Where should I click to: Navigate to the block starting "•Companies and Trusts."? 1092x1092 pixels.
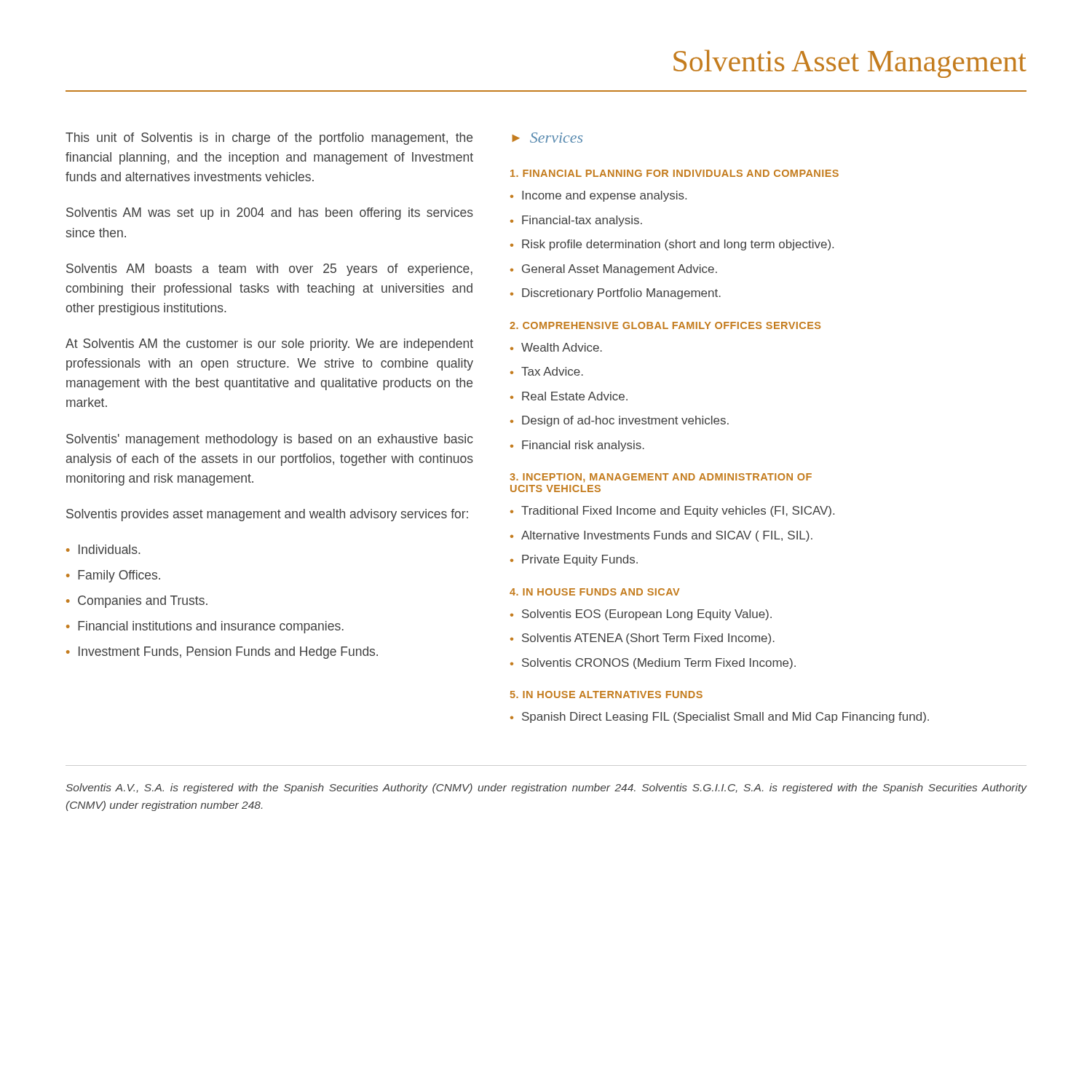[137, 602]
